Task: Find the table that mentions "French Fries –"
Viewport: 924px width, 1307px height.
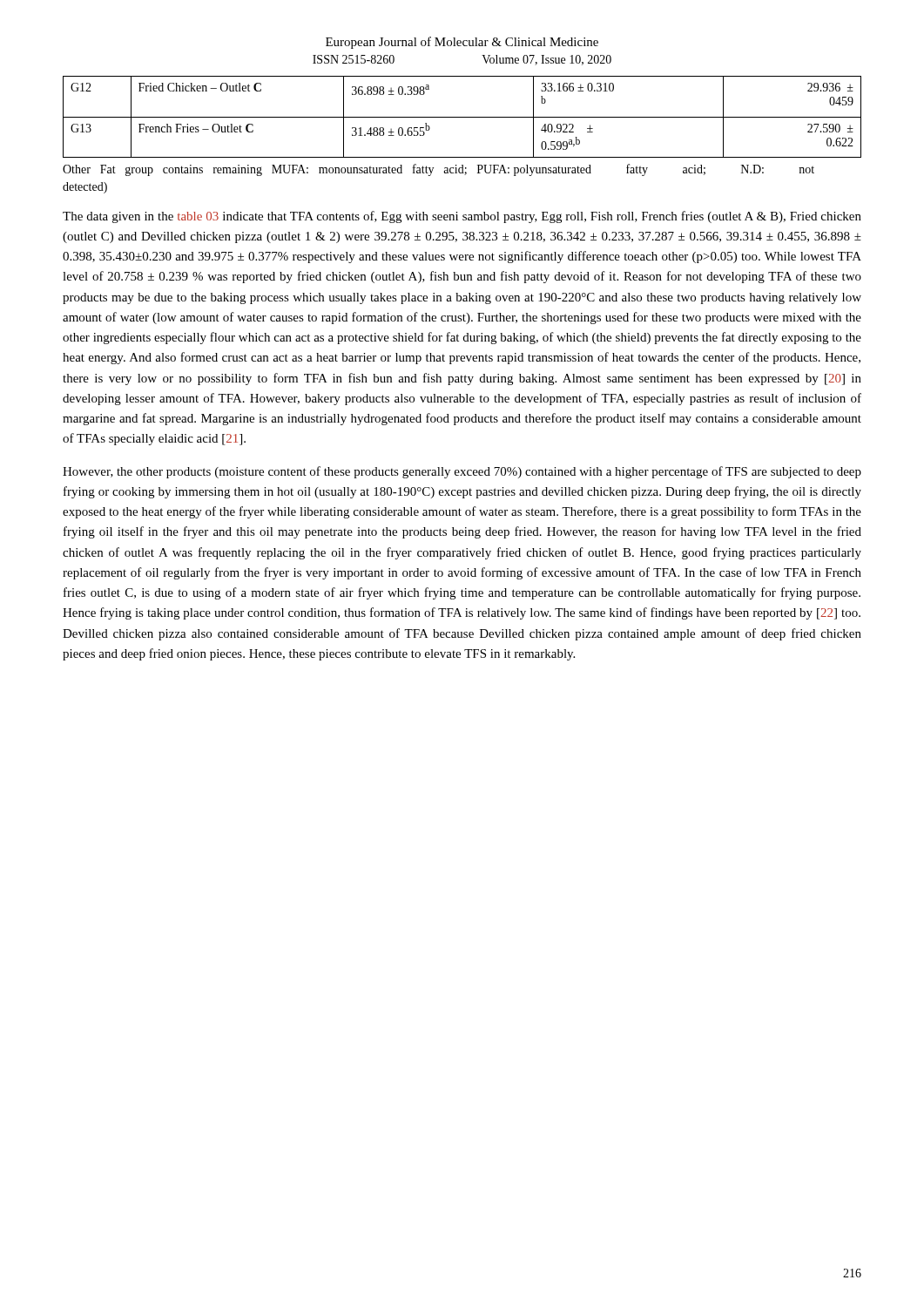Action: [462, 117]
